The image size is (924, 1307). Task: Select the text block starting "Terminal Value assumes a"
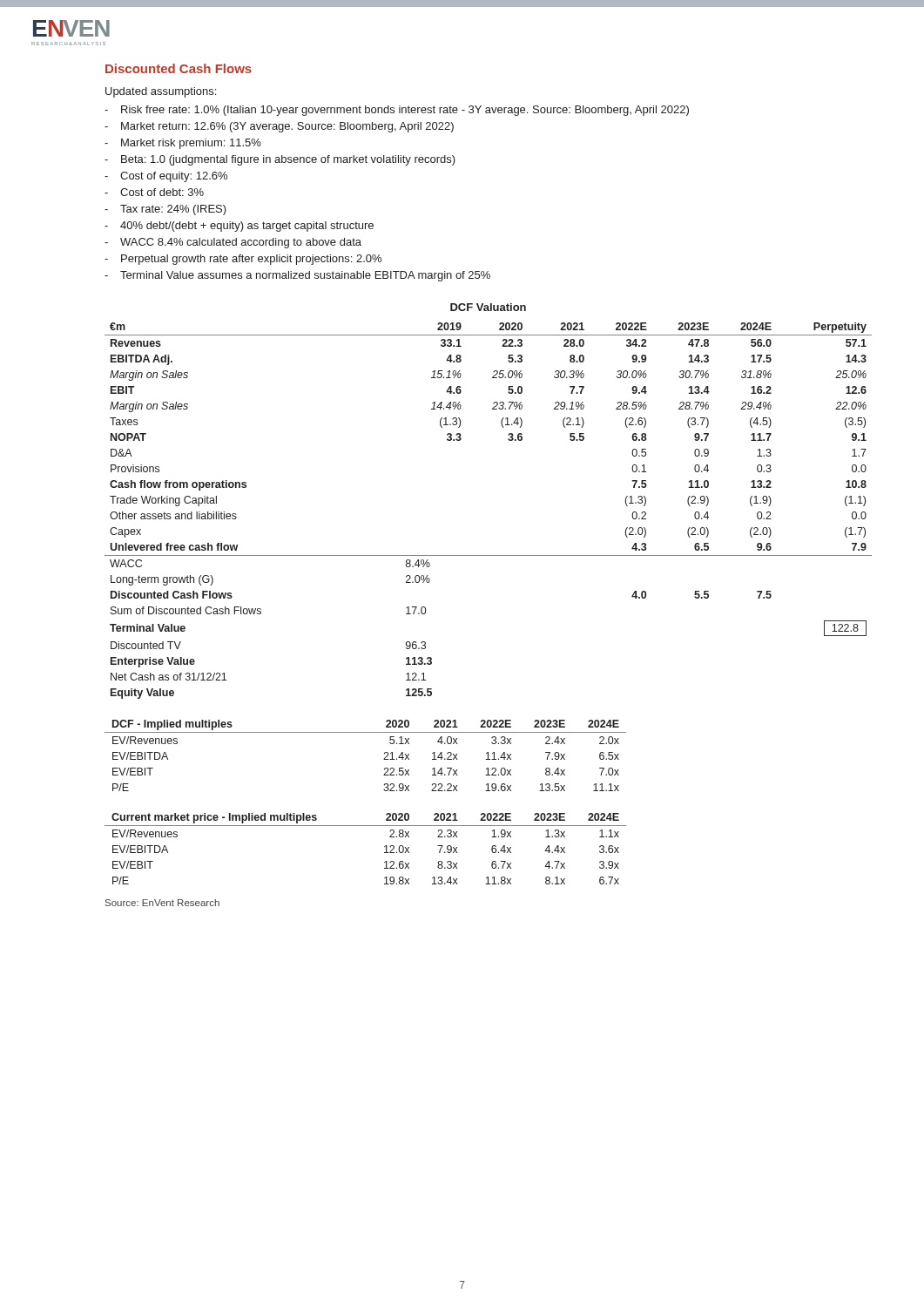(305, 275)
